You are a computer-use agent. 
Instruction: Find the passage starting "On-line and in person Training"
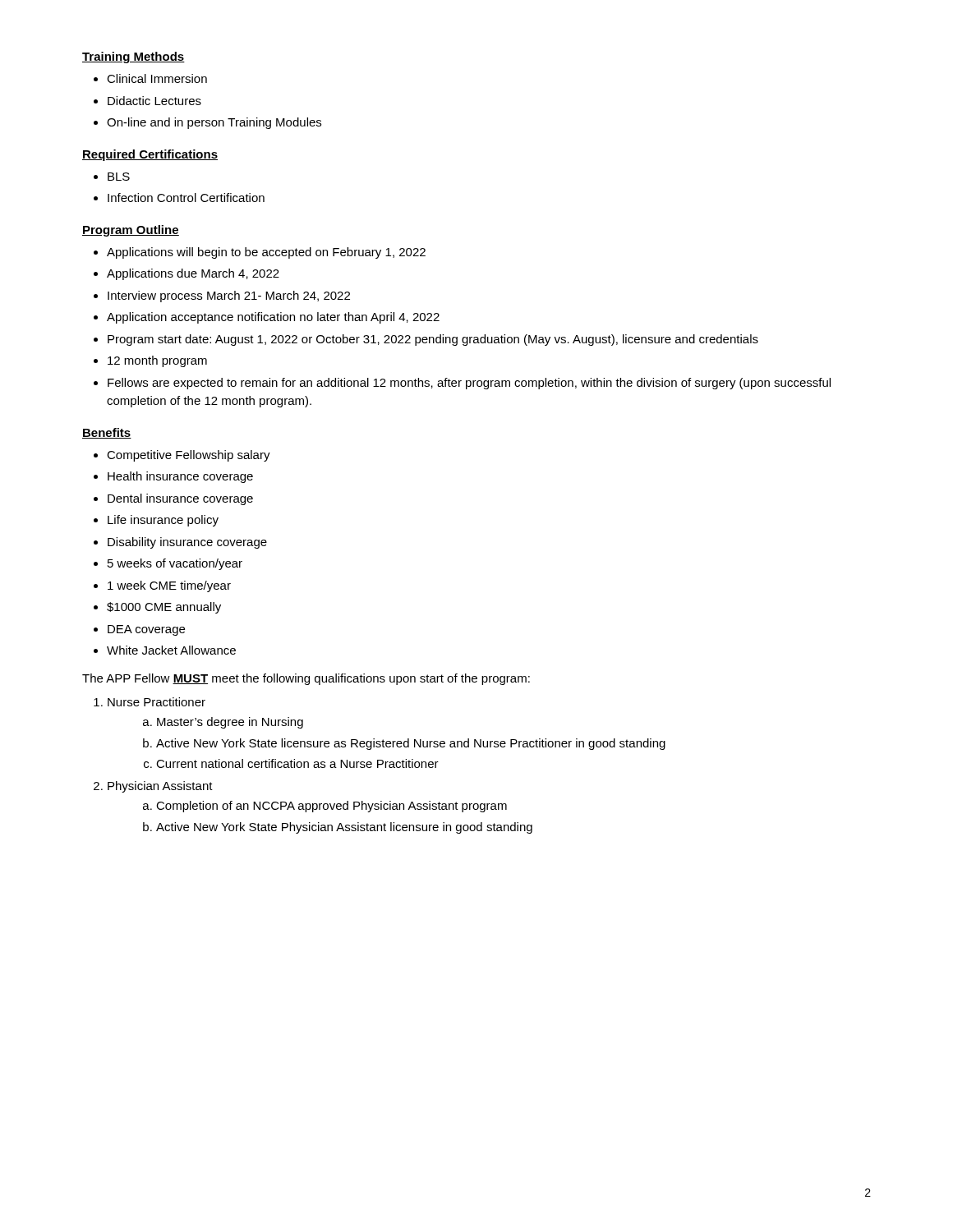click(x=214, y=122)
